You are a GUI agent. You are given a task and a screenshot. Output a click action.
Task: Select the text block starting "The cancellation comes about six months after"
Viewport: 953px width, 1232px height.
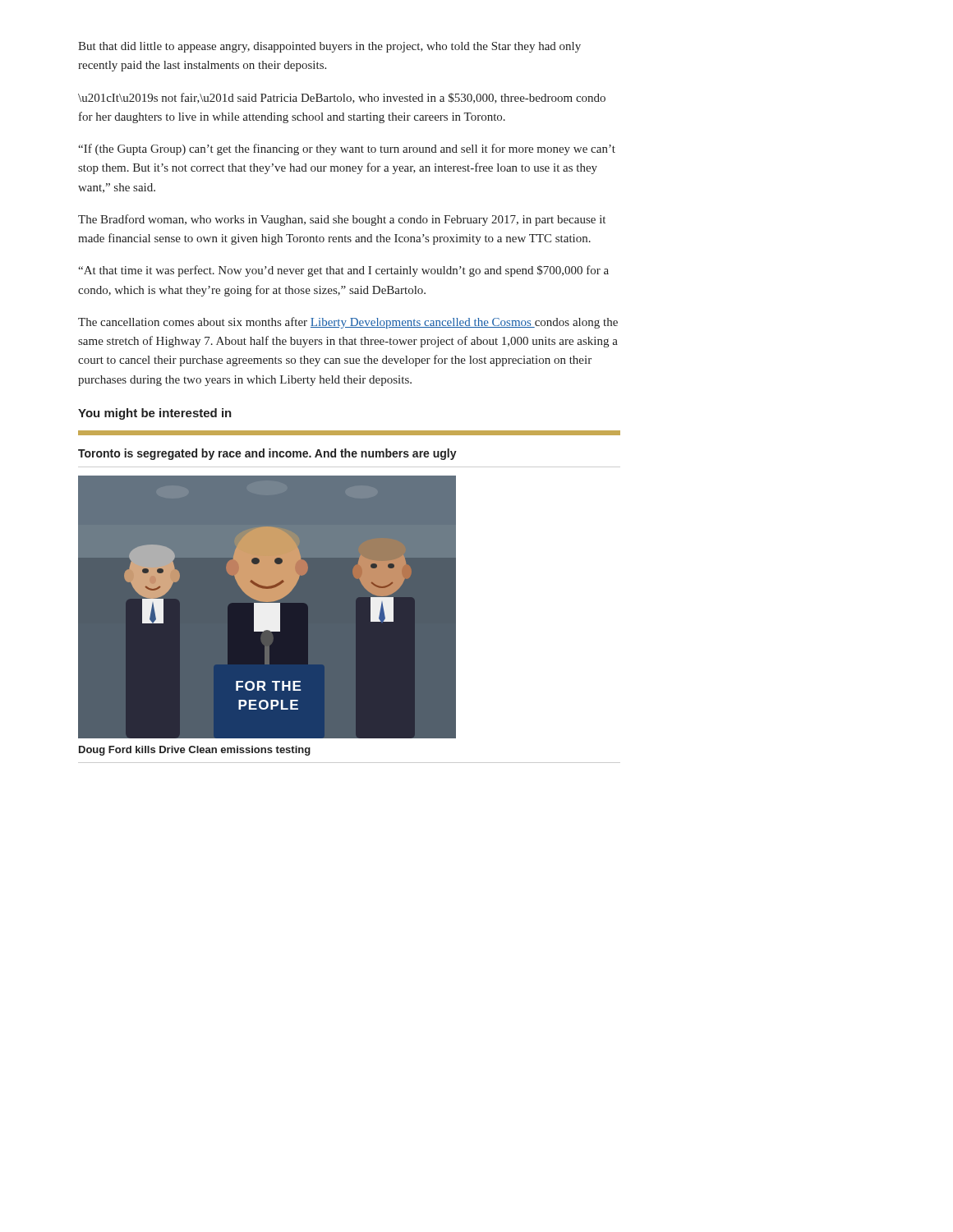(348, 350)
